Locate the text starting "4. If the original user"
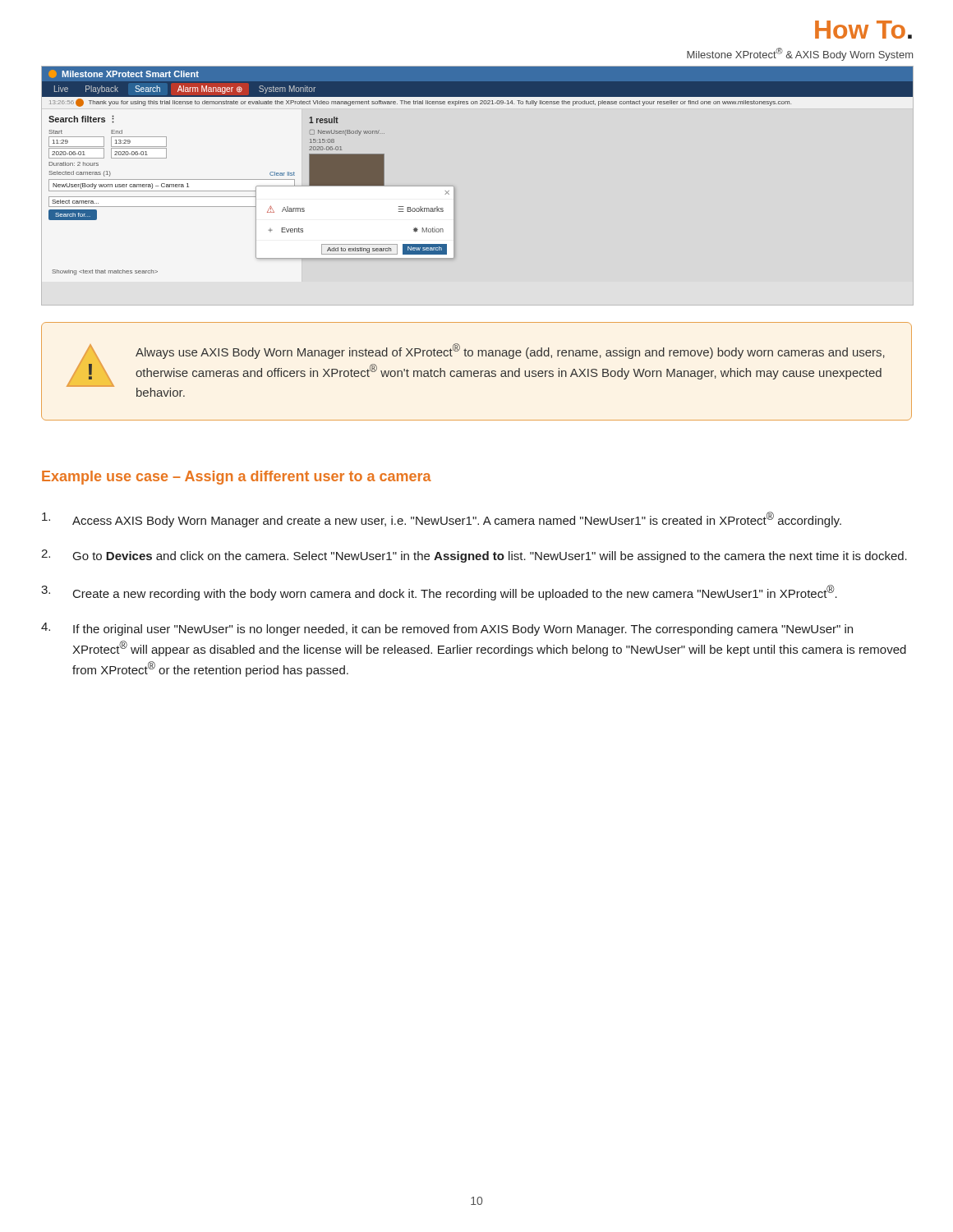 (x=476, y=649)
